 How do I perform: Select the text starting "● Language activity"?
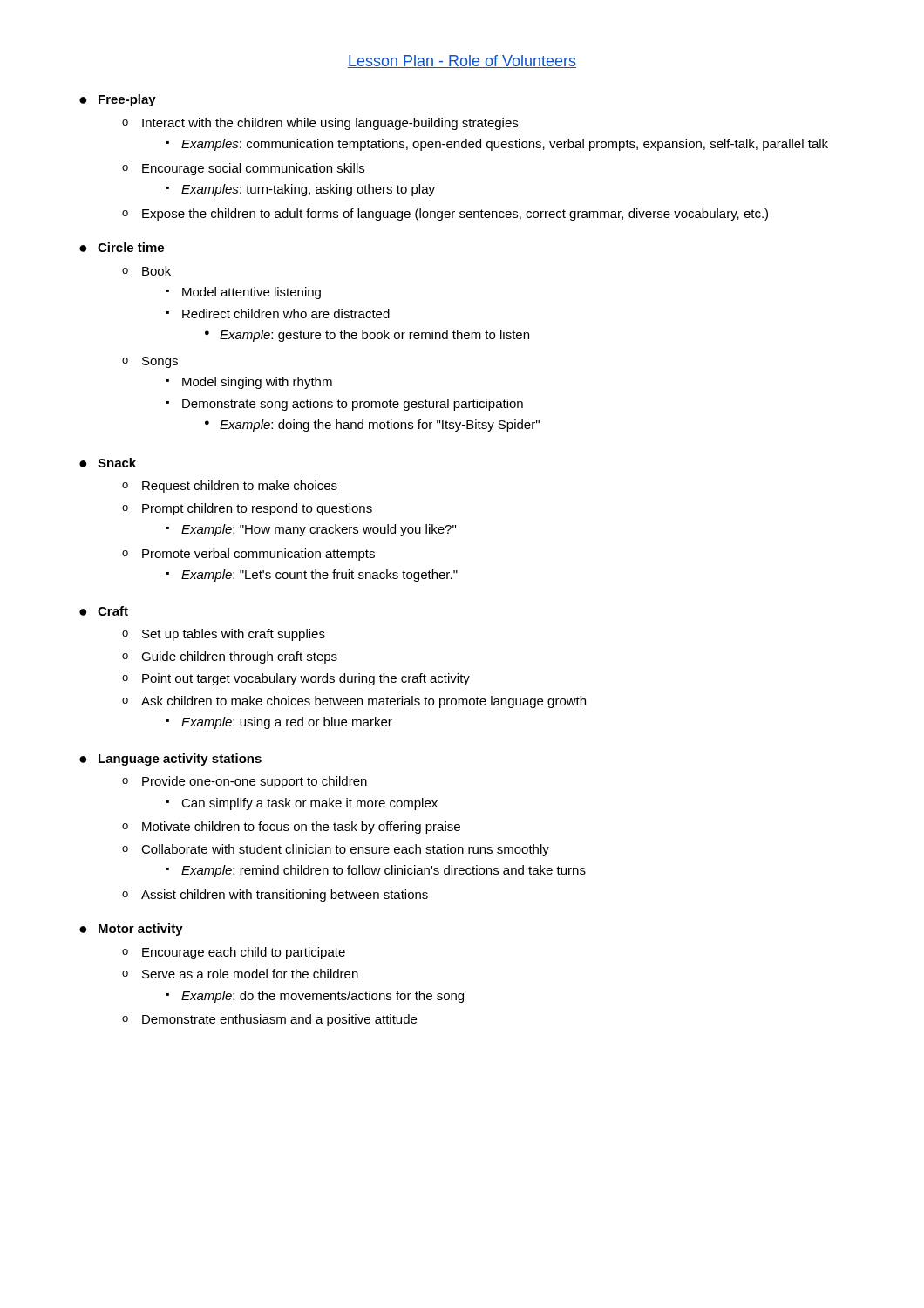(x=462, y=828)
